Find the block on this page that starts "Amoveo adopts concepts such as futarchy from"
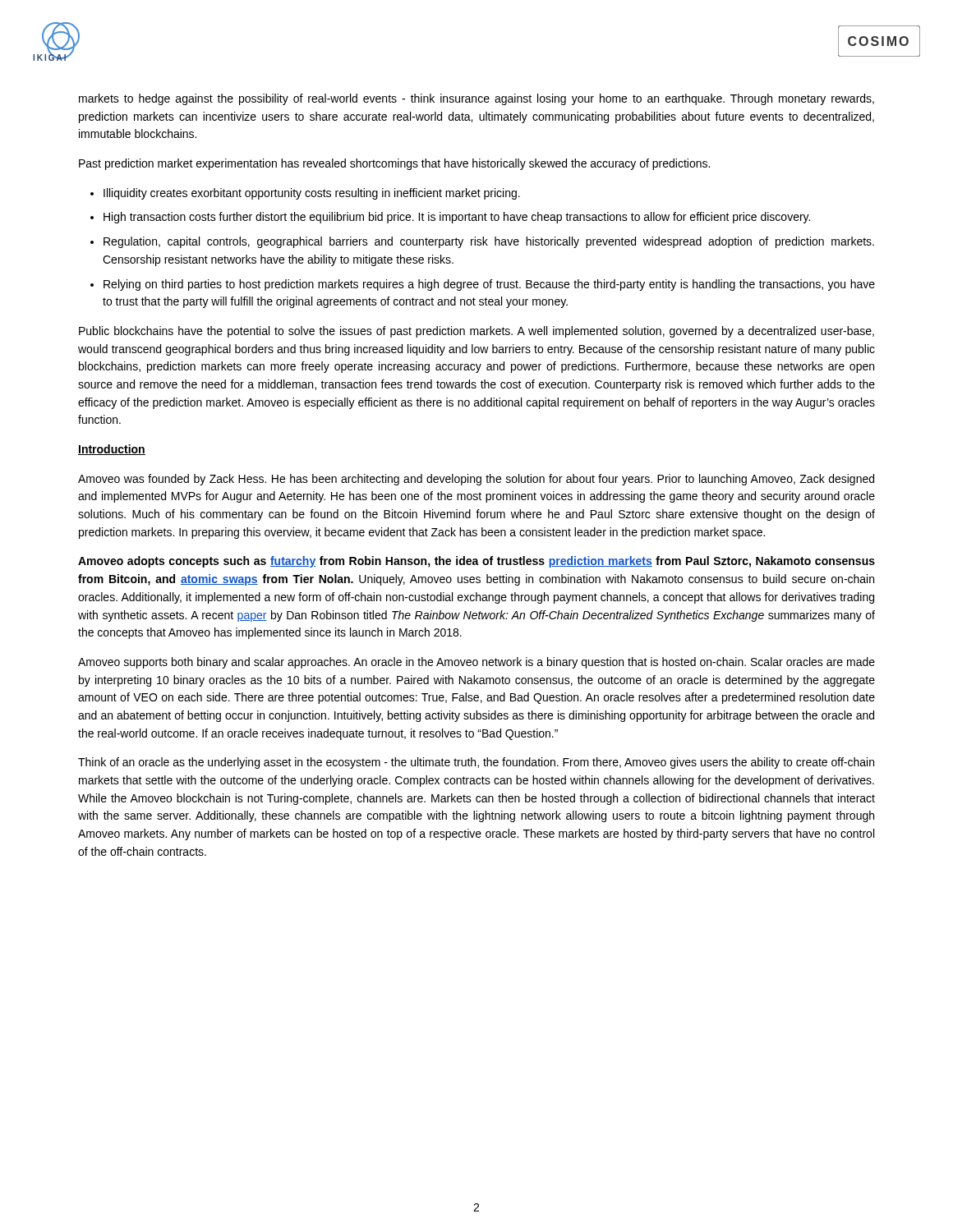This screenshot has width=953, height=1232. [476, 598]
